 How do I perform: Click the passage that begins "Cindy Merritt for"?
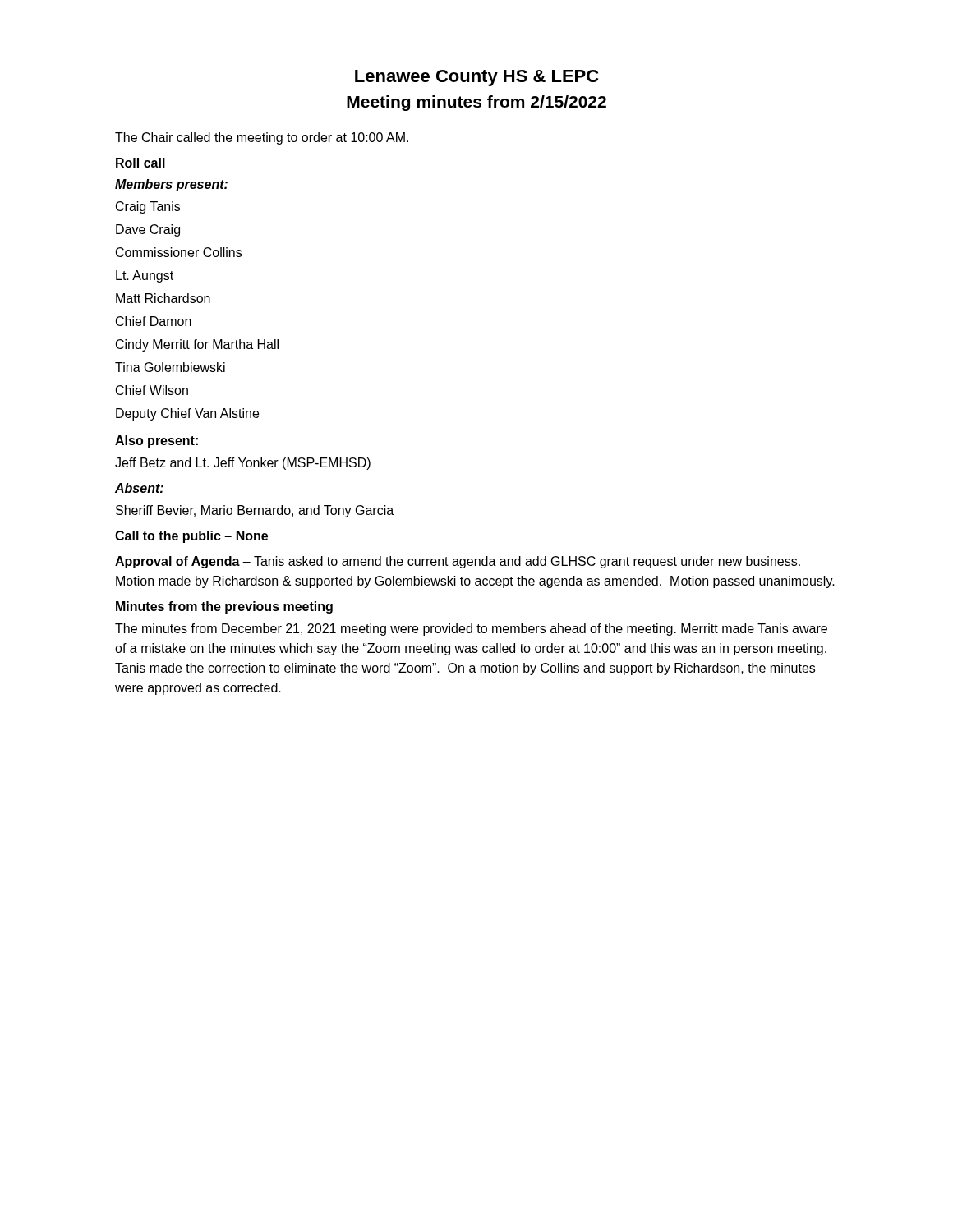click(197, 345)
